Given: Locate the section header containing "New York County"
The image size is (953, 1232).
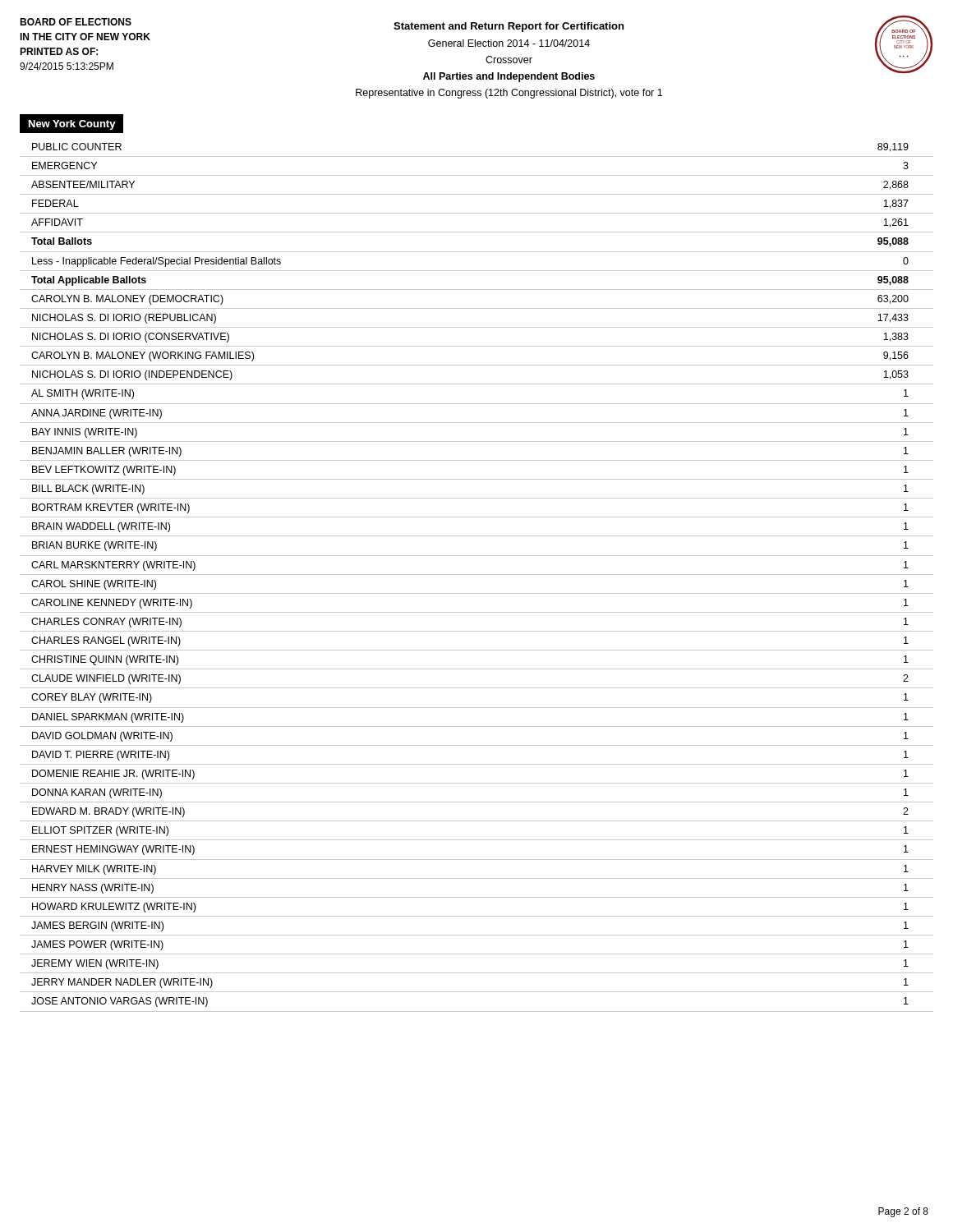Looking at the screenshot, I should click(x=72, y=123).
